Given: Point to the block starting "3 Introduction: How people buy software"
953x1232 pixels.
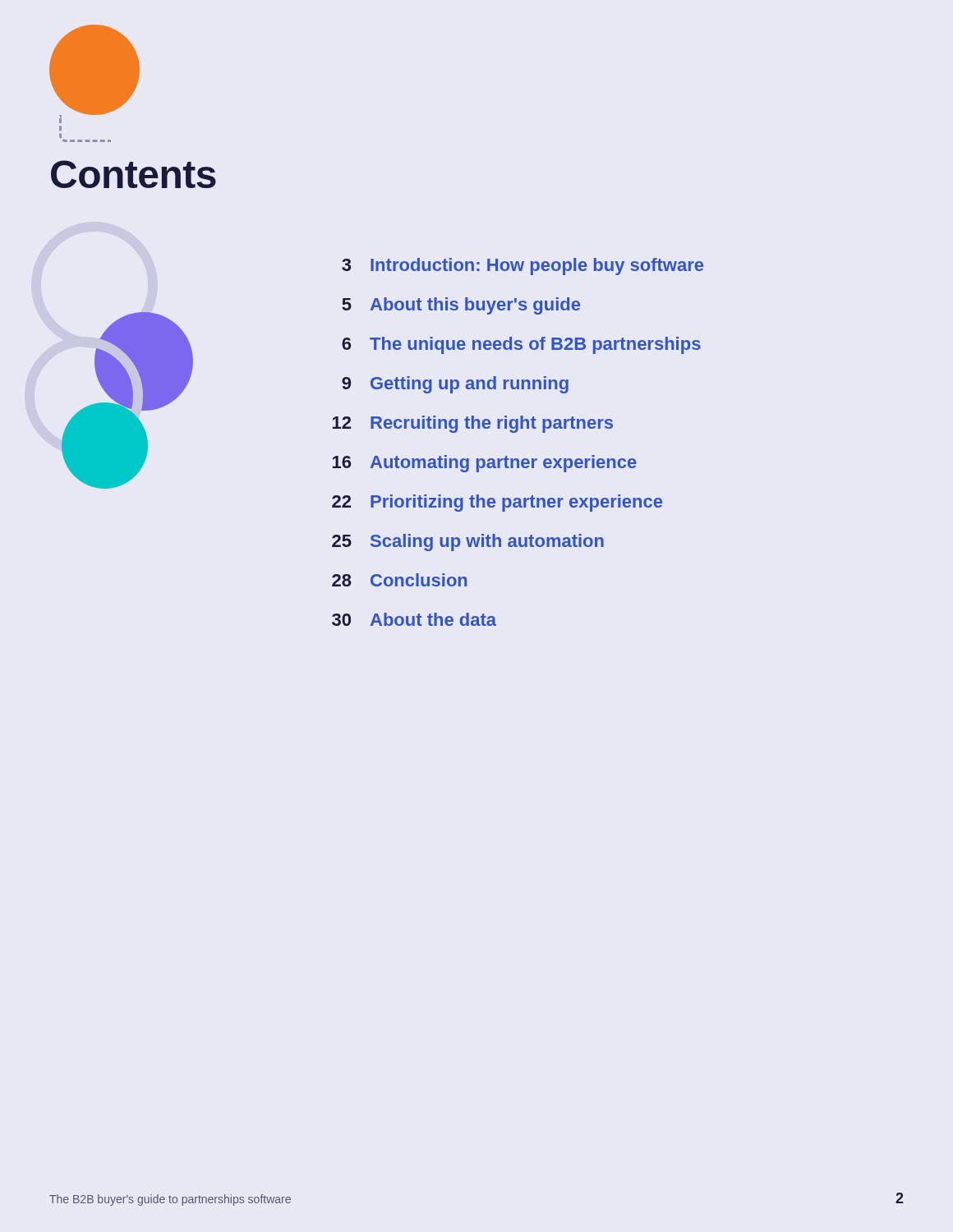Looking at the screenshot, I should pyautogui.click(x=508, y=265).
